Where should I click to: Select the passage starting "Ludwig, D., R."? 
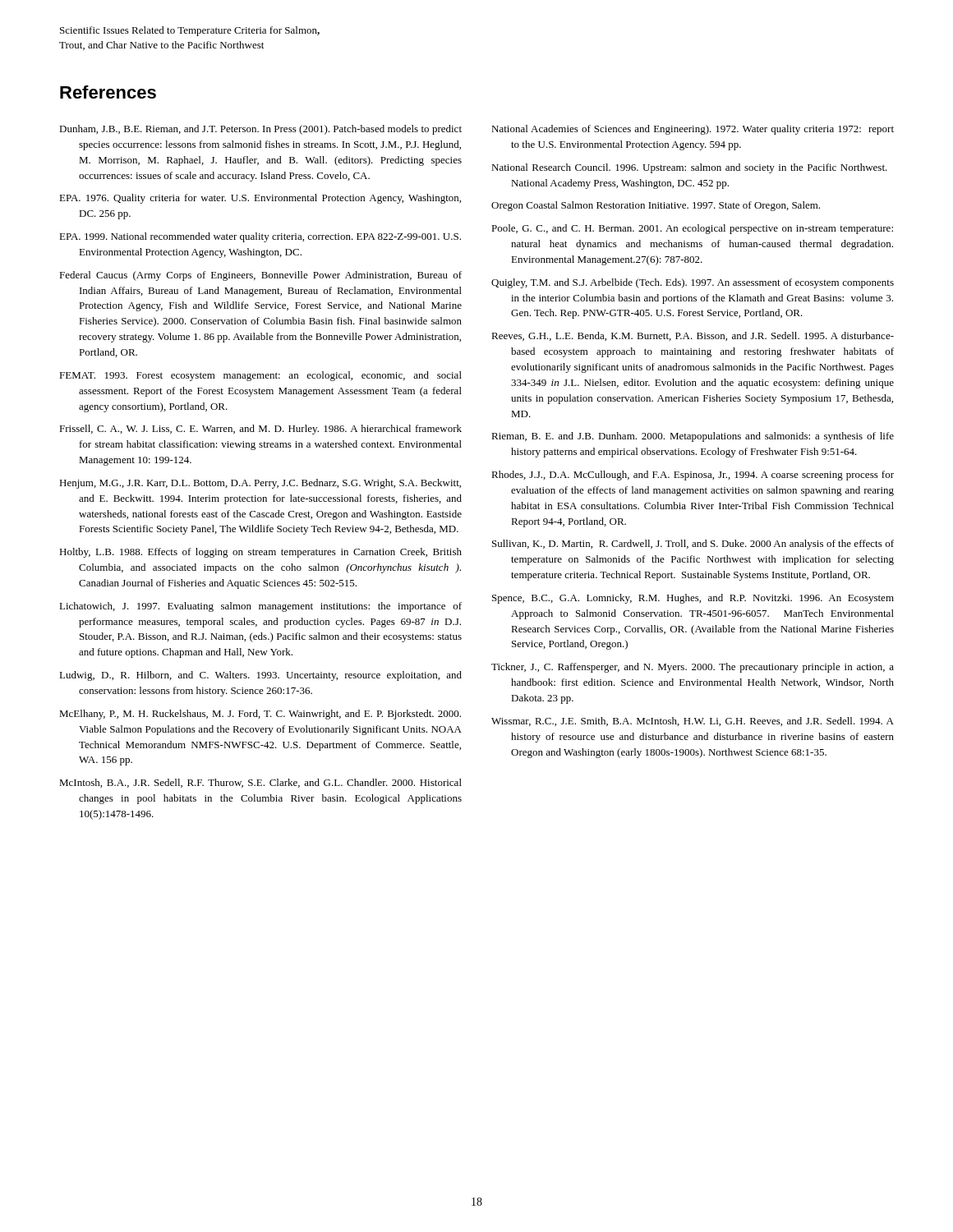click(x=260, y=683)
